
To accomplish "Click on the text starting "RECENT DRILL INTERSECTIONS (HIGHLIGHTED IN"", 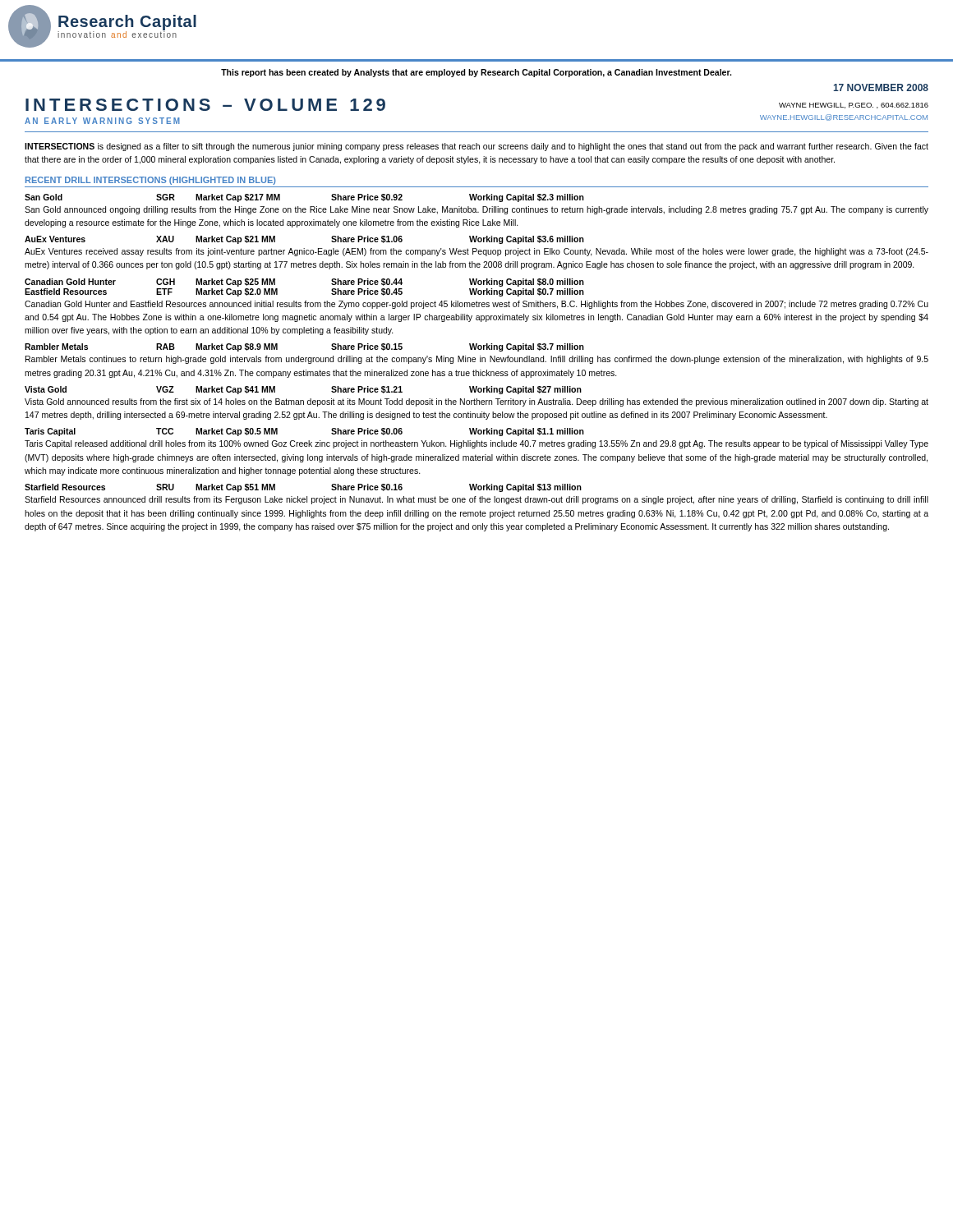I will [150, 180].
